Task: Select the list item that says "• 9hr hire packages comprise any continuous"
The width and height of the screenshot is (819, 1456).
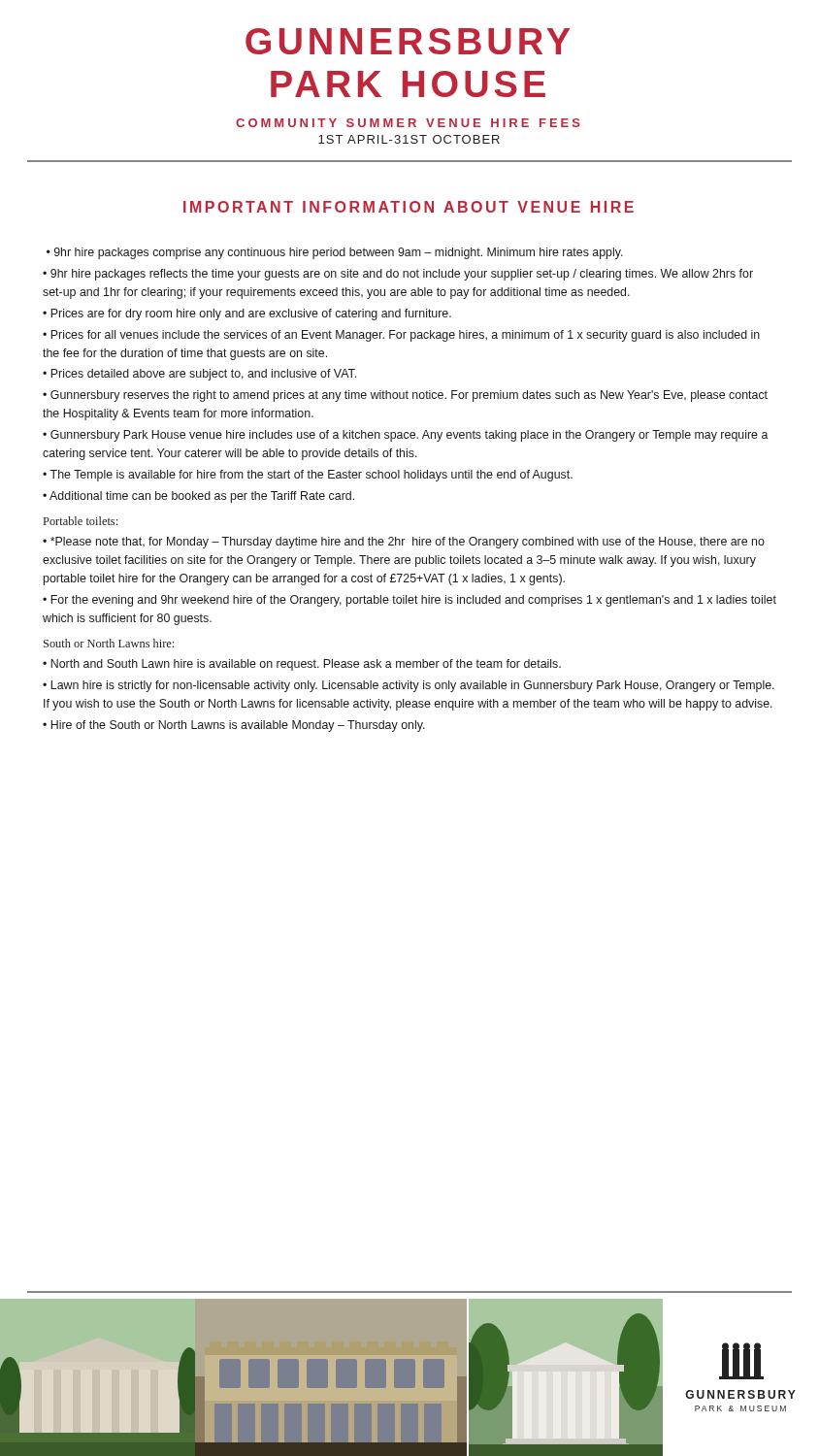Action: click(x=333, y=253)
